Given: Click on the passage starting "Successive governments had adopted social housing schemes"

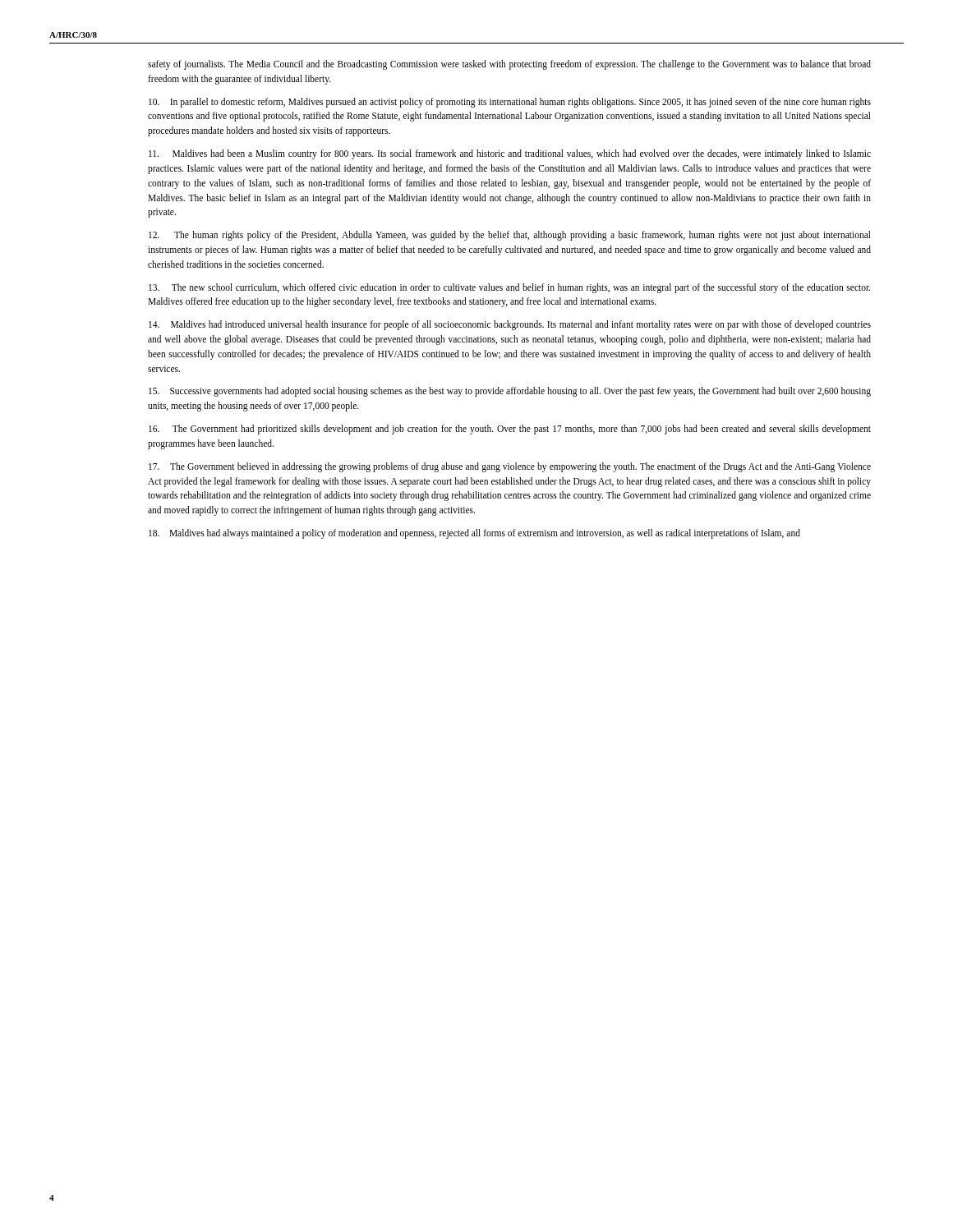Looking at the screenshot, I should pyautogui.click(x=509, y=399).
